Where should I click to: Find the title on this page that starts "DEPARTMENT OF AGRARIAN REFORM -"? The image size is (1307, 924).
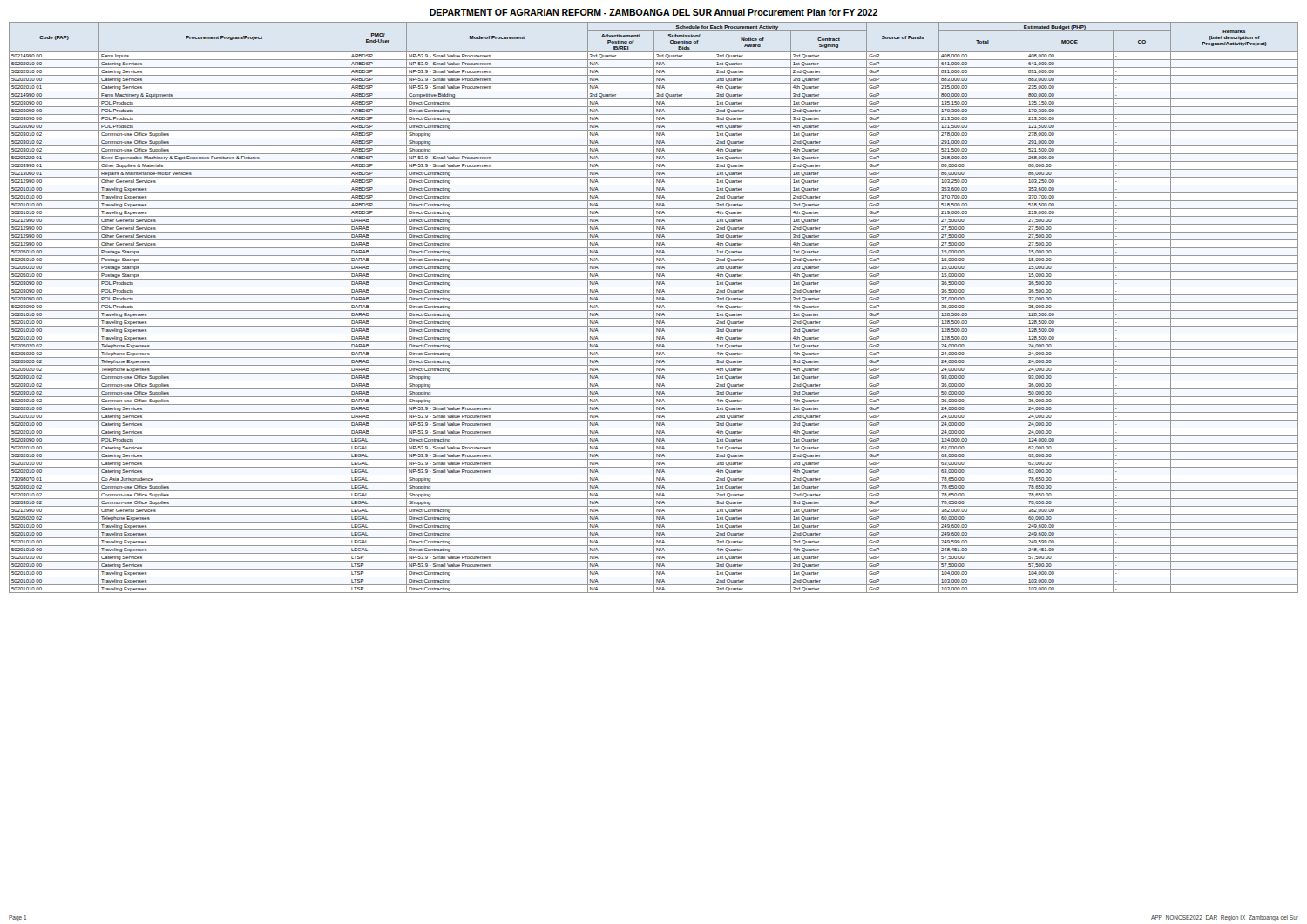point(654,12)
